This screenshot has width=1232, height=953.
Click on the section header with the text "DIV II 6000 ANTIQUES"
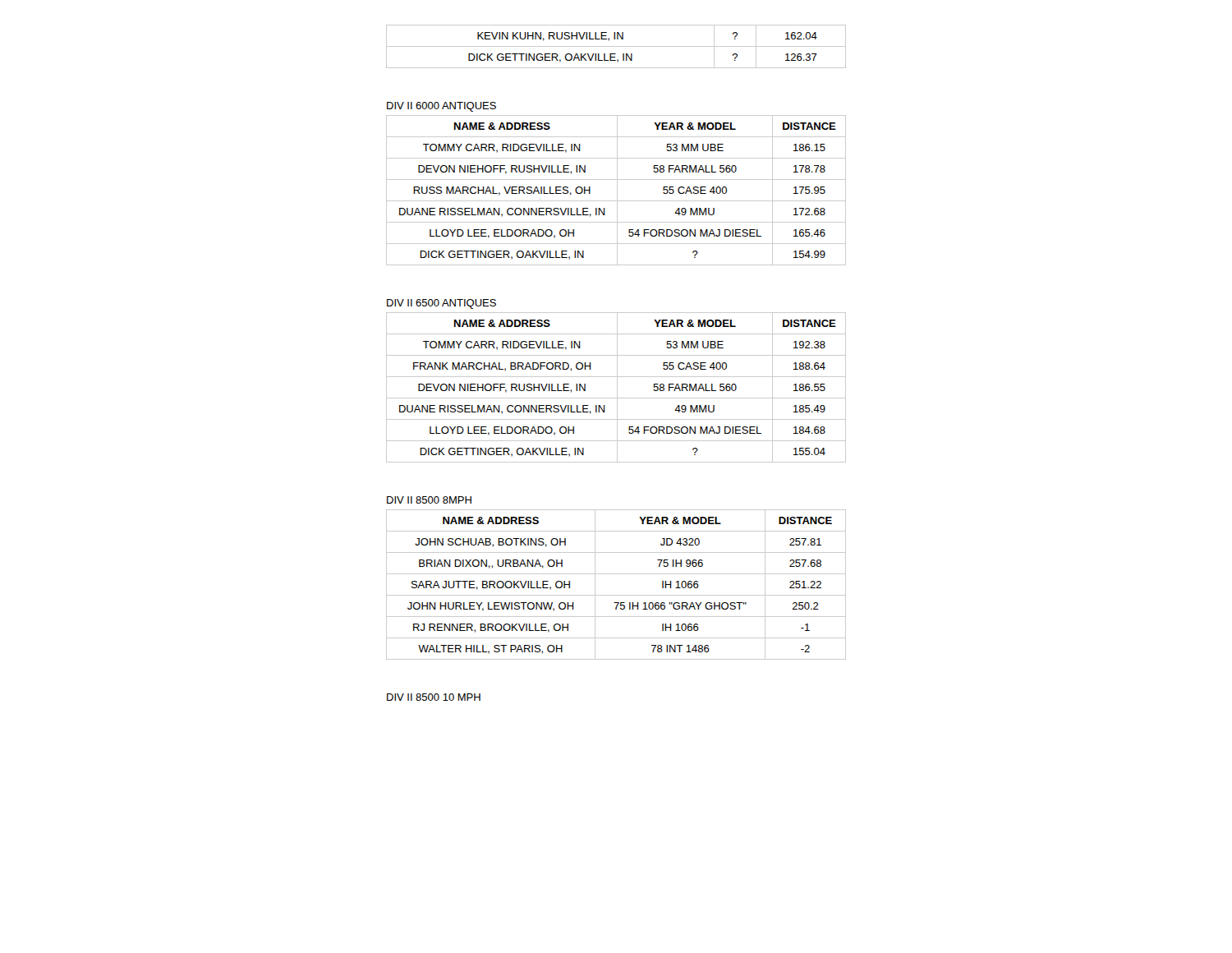coord(441,106)
